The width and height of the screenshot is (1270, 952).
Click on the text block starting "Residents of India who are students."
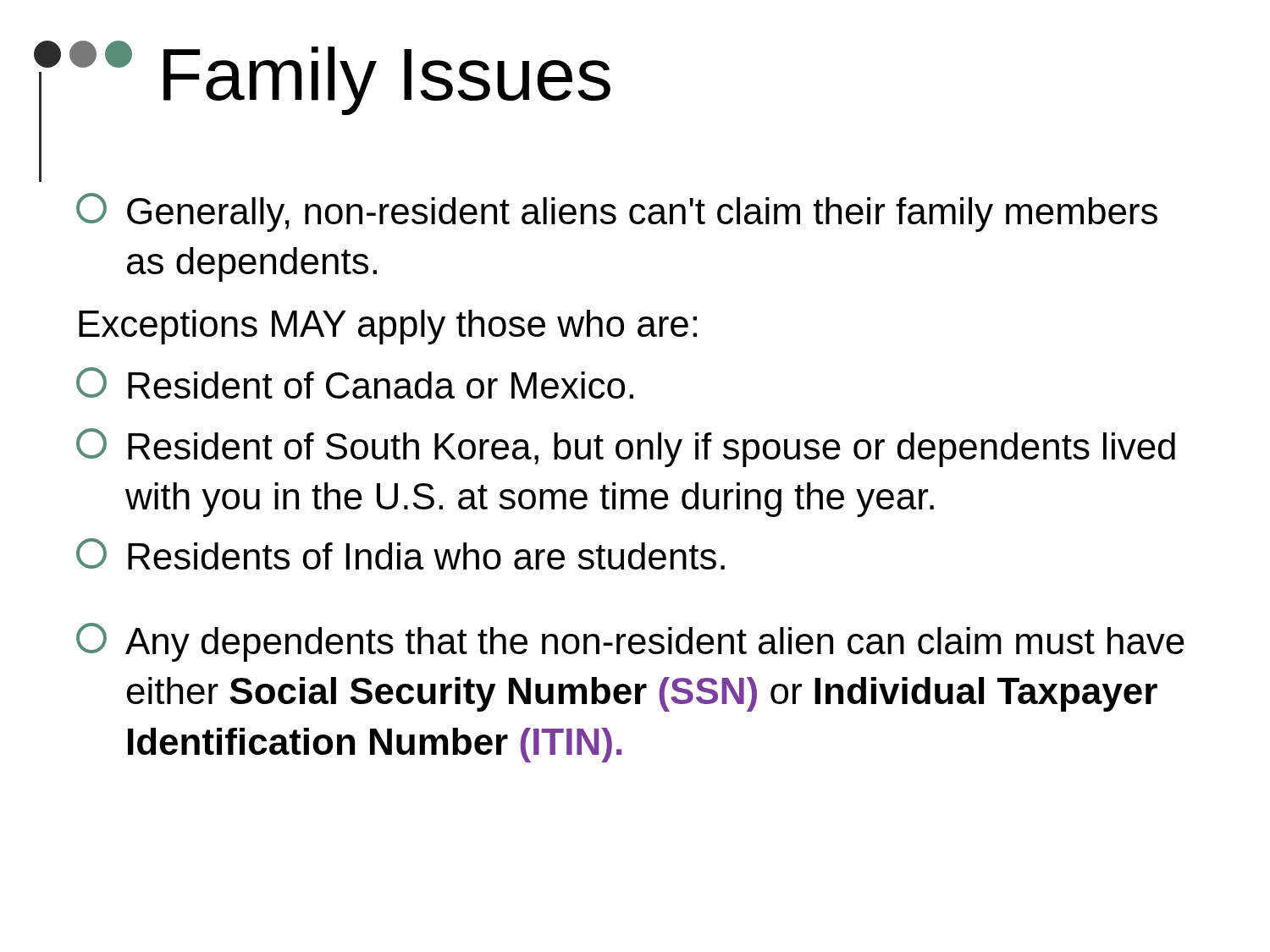click(x=402, y=557)
